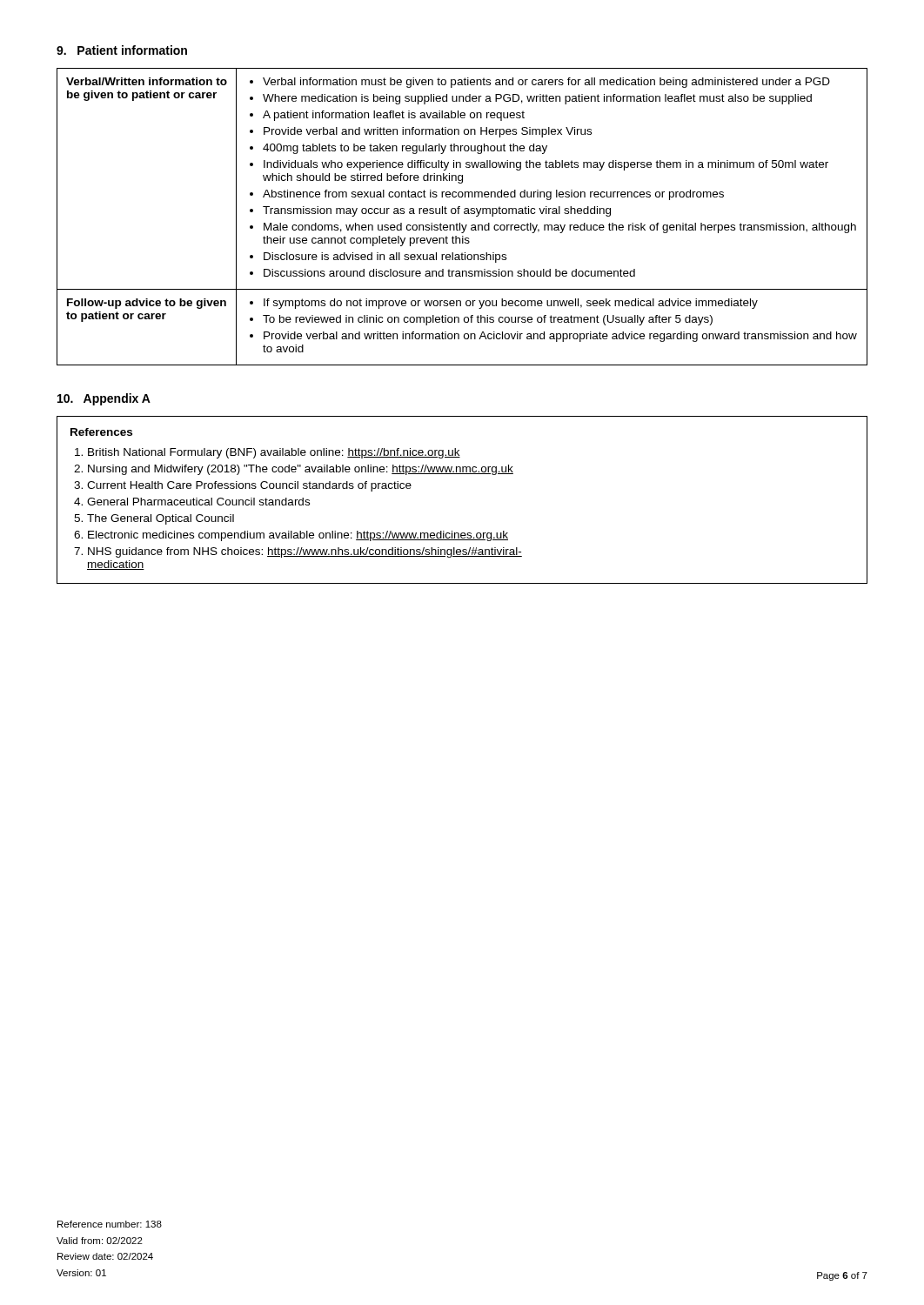Find the passage starting "Current Health Care Professions Council"
The height and width of the screenshot is (1305, 924).
coord(249,485)
